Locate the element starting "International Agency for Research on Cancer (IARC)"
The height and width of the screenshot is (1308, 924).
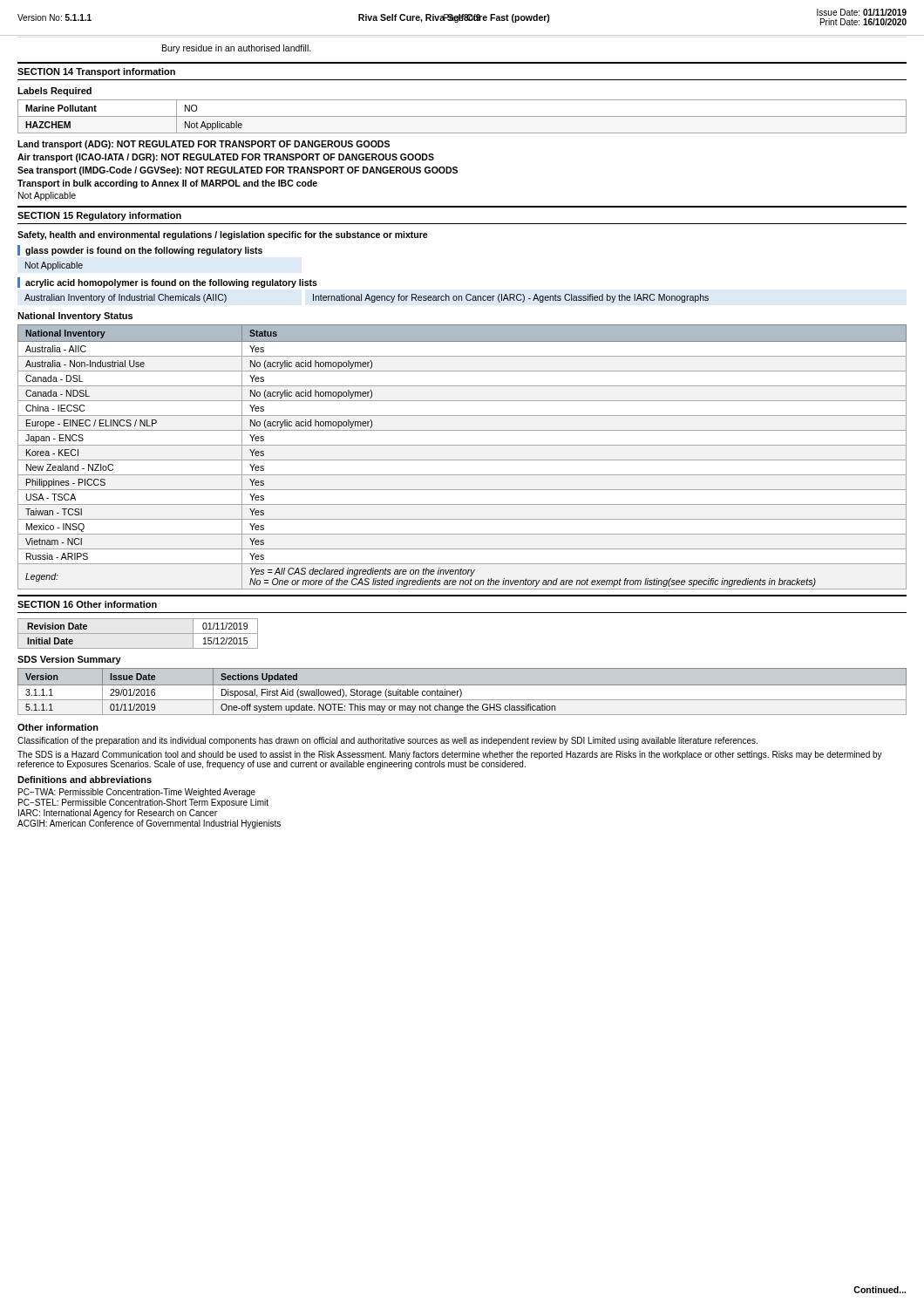[510, 297]
